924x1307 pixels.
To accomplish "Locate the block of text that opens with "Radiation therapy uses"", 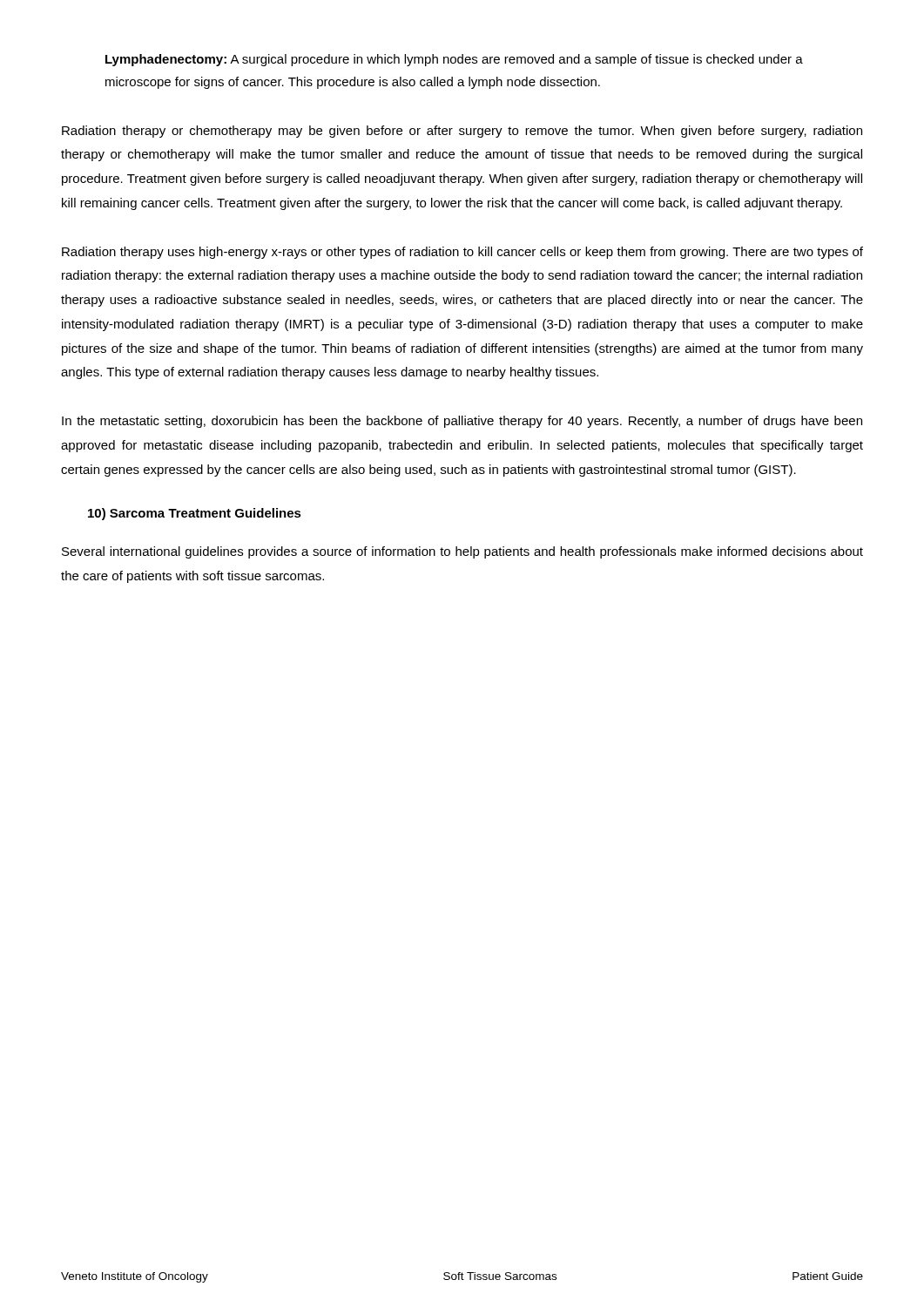I will click(462, 311).
